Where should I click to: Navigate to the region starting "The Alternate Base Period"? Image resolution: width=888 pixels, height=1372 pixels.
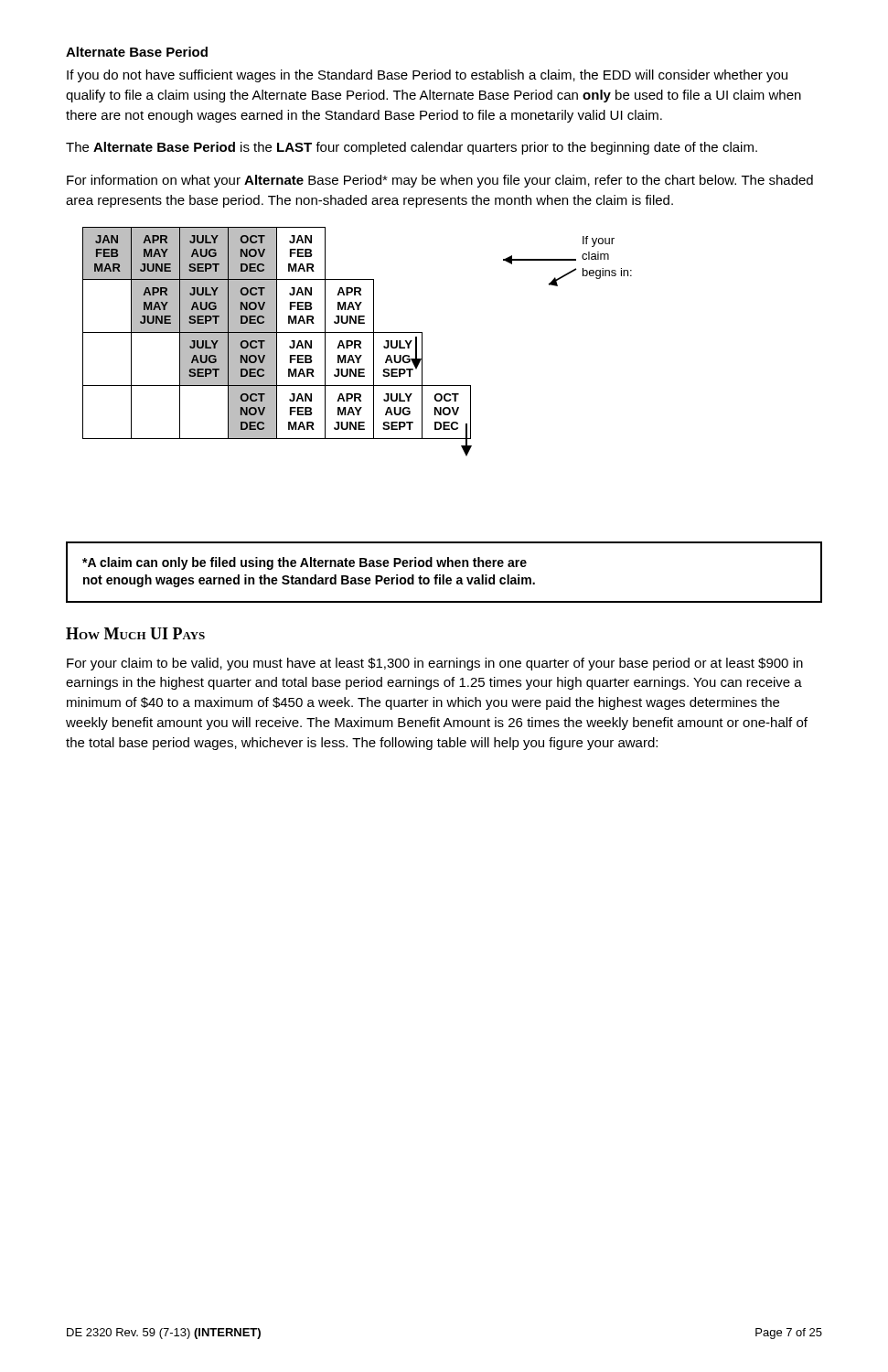pyautogui.click(x=412, y=147)
